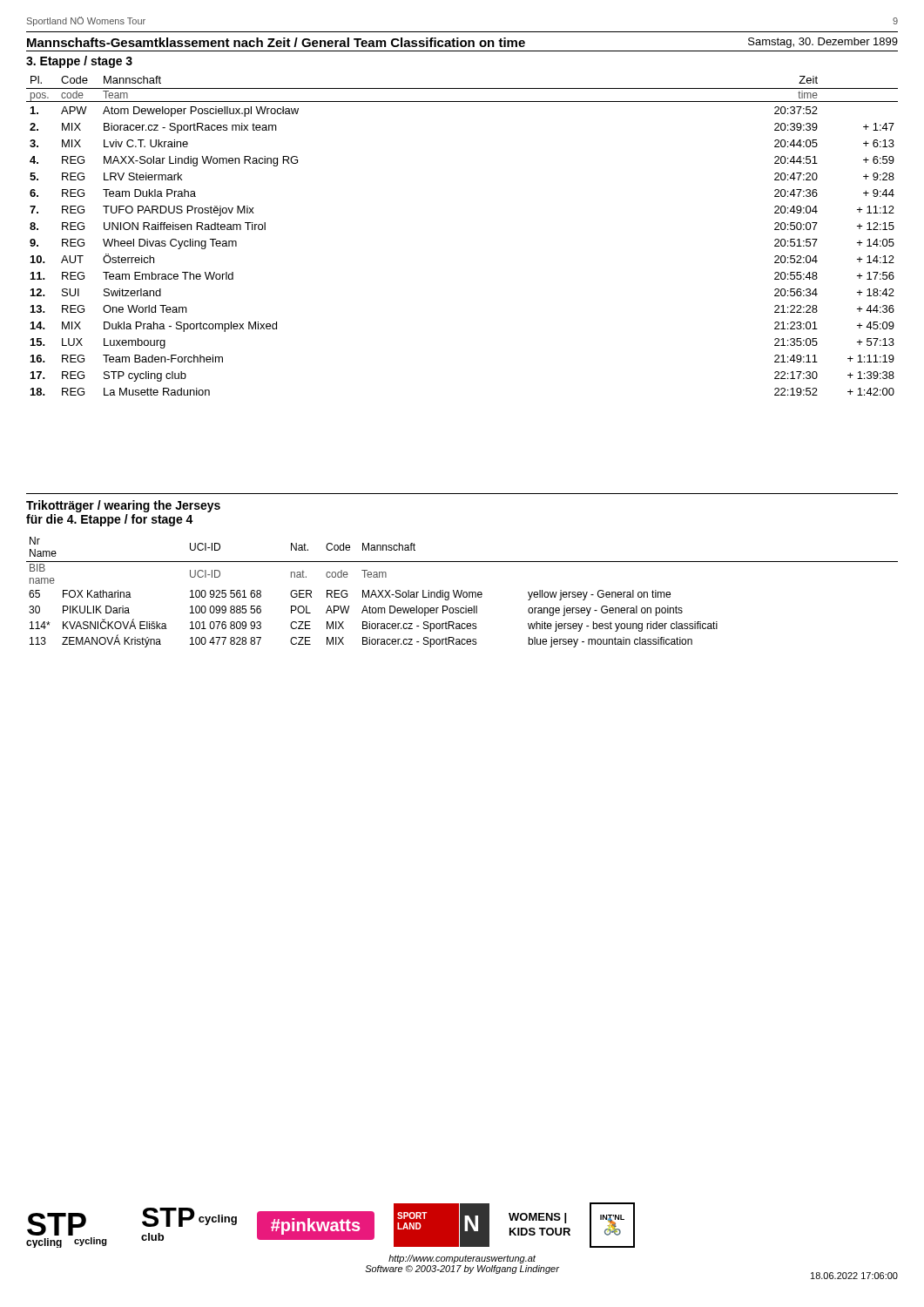Find the logo
This screenshot has width=924, height=1307.
462,1225
